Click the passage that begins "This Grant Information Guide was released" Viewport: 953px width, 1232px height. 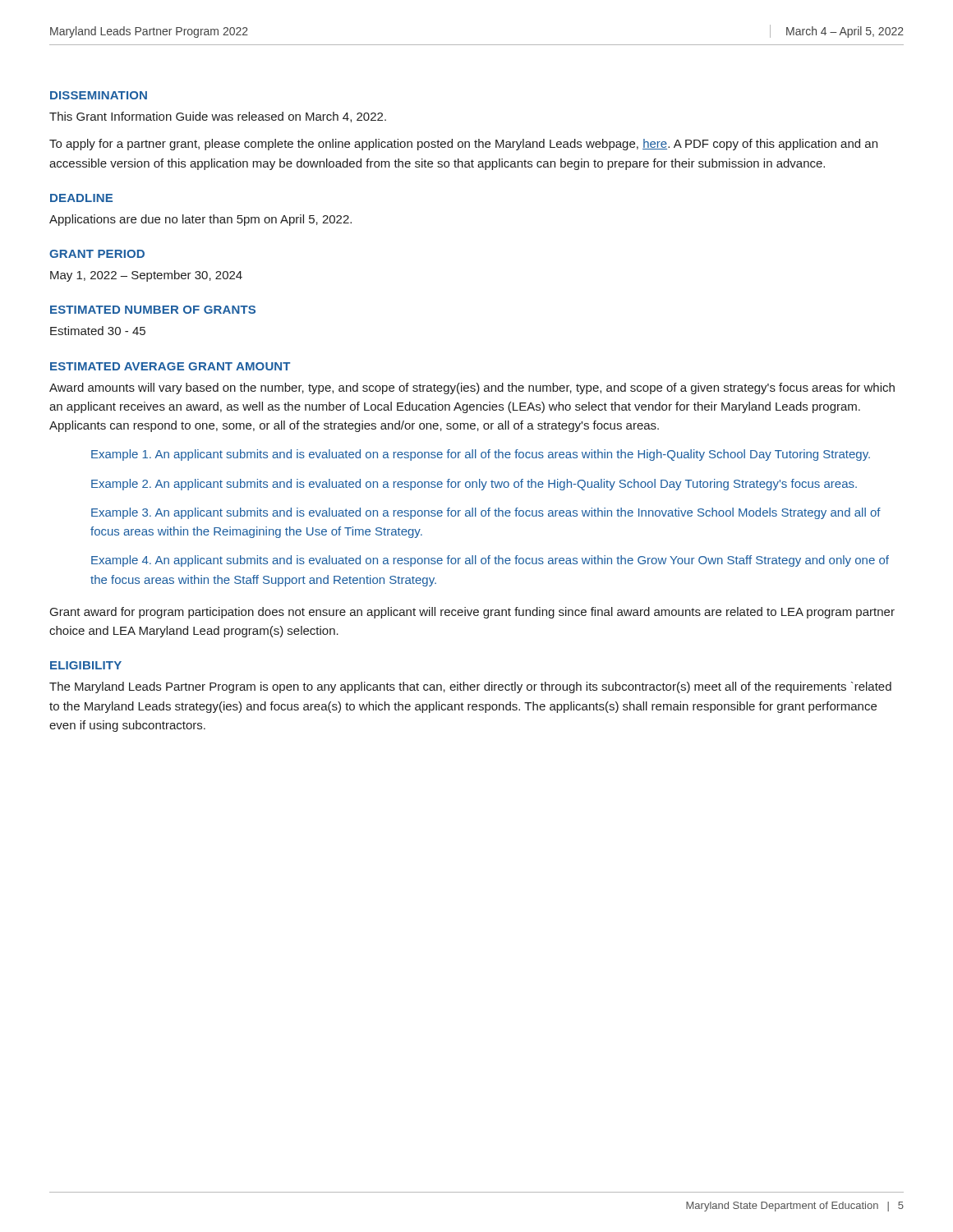(x=218, y=116)
